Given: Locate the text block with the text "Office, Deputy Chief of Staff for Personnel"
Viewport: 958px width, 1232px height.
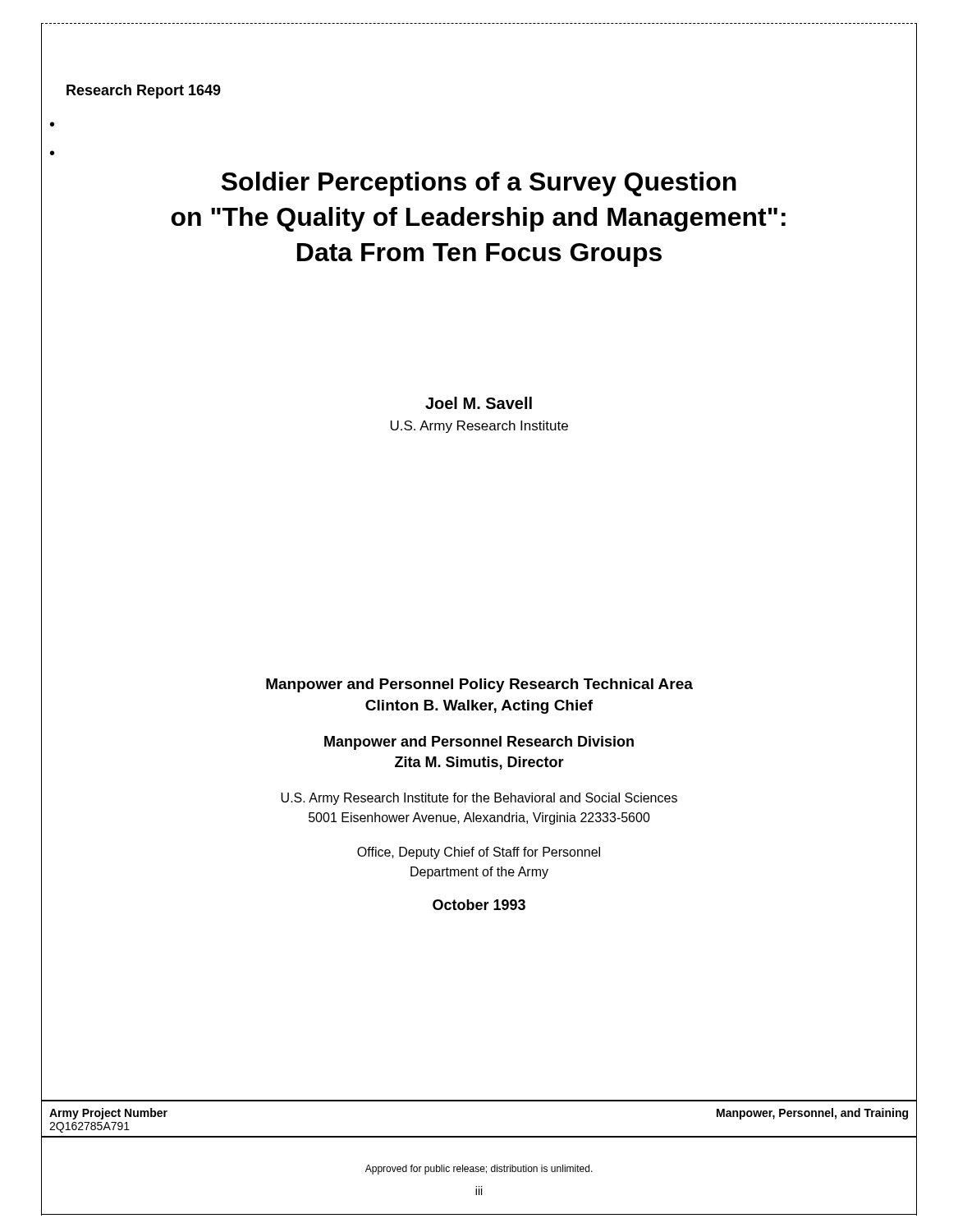Looking at the screenshot, I should (479, 862).
